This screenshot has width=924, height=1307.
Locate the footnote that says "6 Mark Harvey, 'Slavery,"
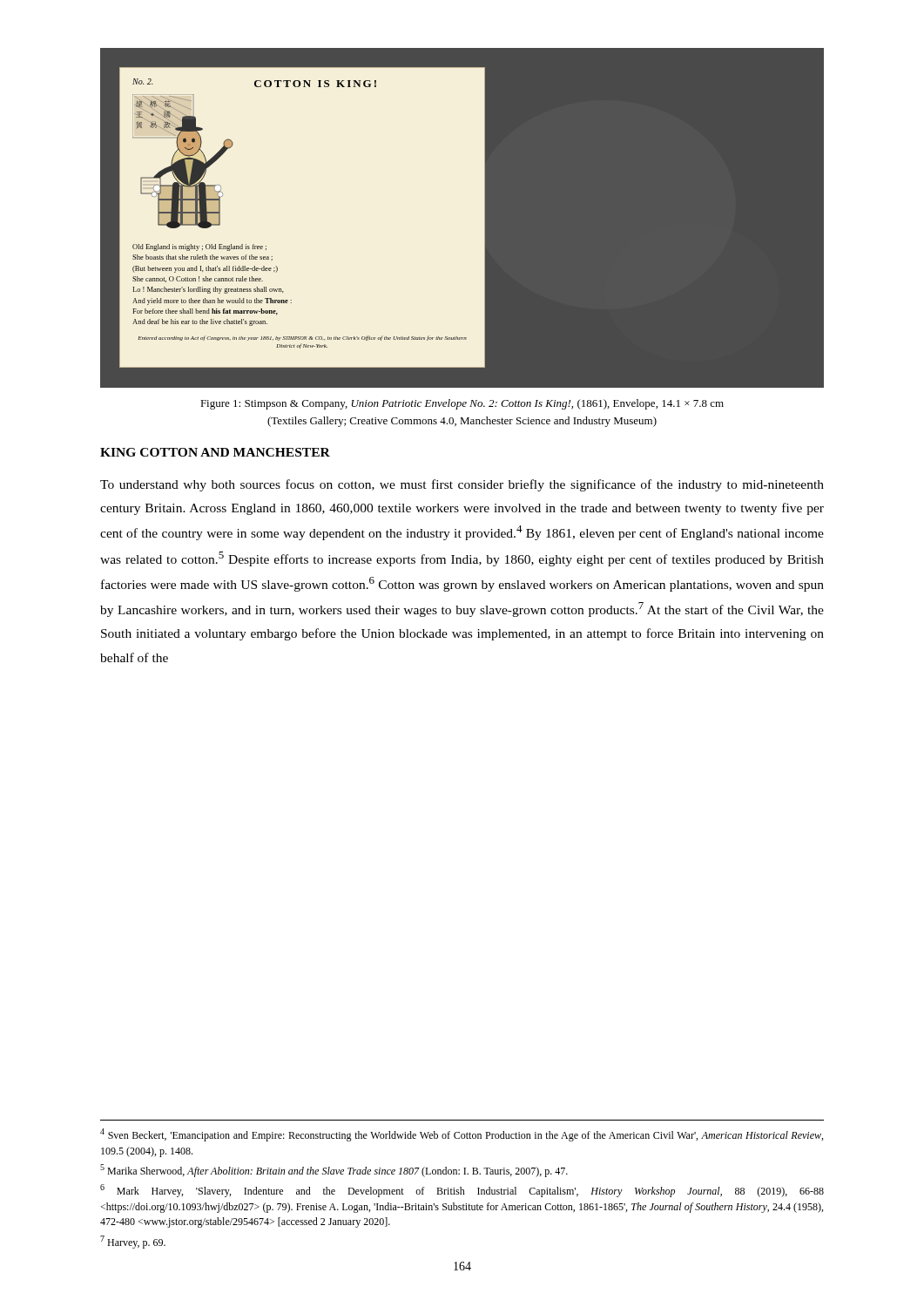[462, 1205]
